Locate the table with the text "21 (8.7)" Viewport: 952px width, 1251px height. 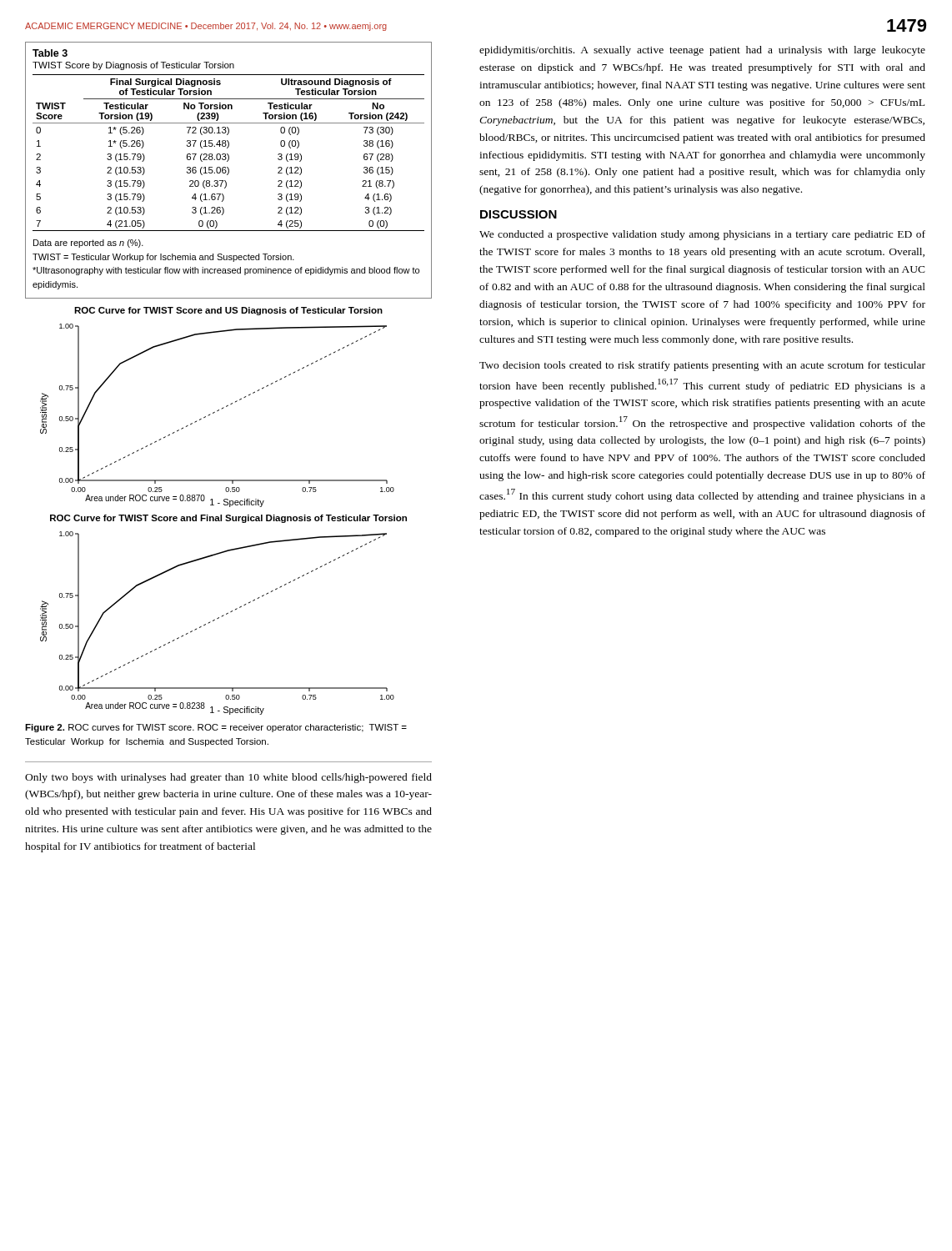[228, 170]
